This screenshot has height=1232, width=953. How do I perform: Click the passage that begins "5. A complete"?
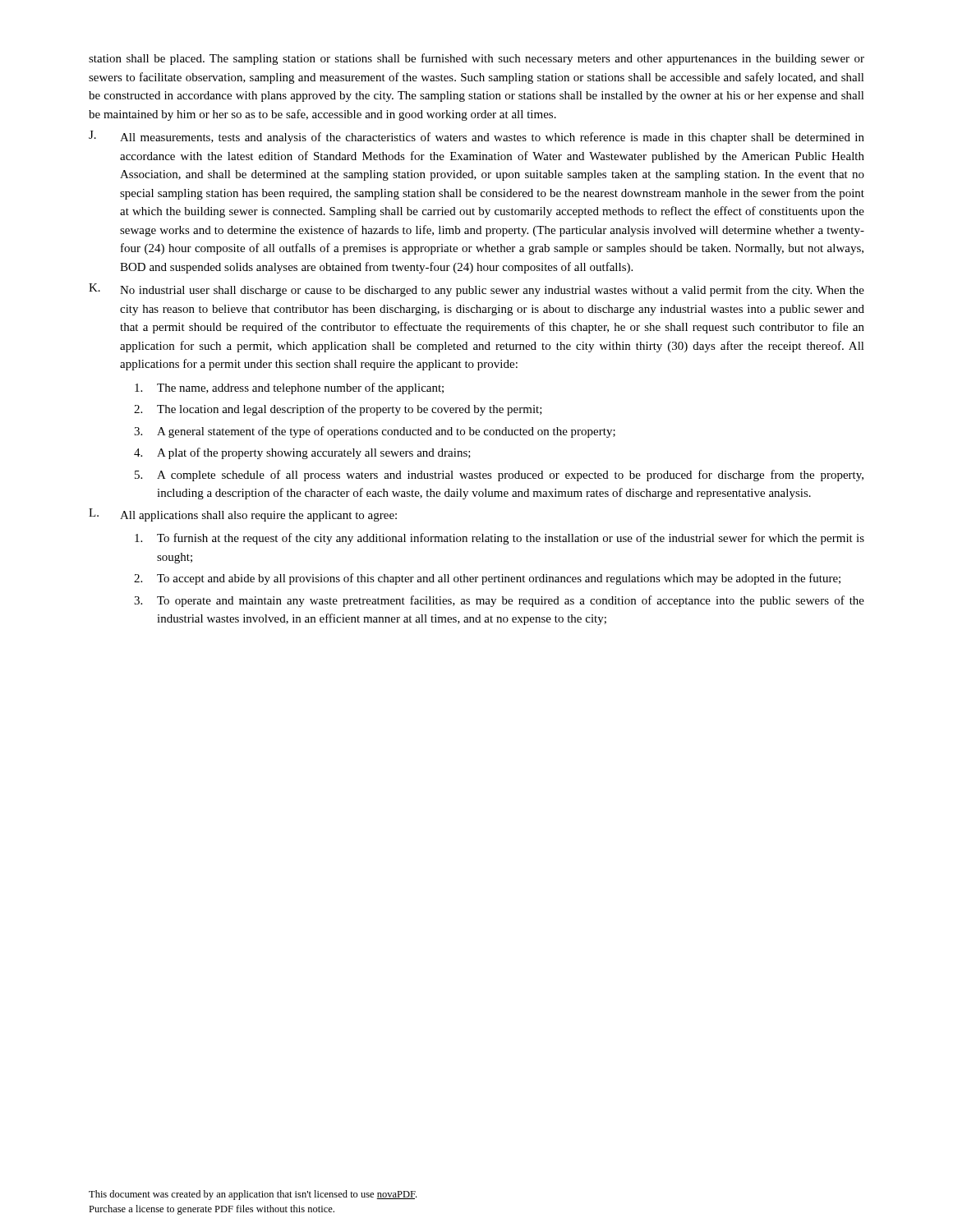pyautogui.click(x=499, y=484)
